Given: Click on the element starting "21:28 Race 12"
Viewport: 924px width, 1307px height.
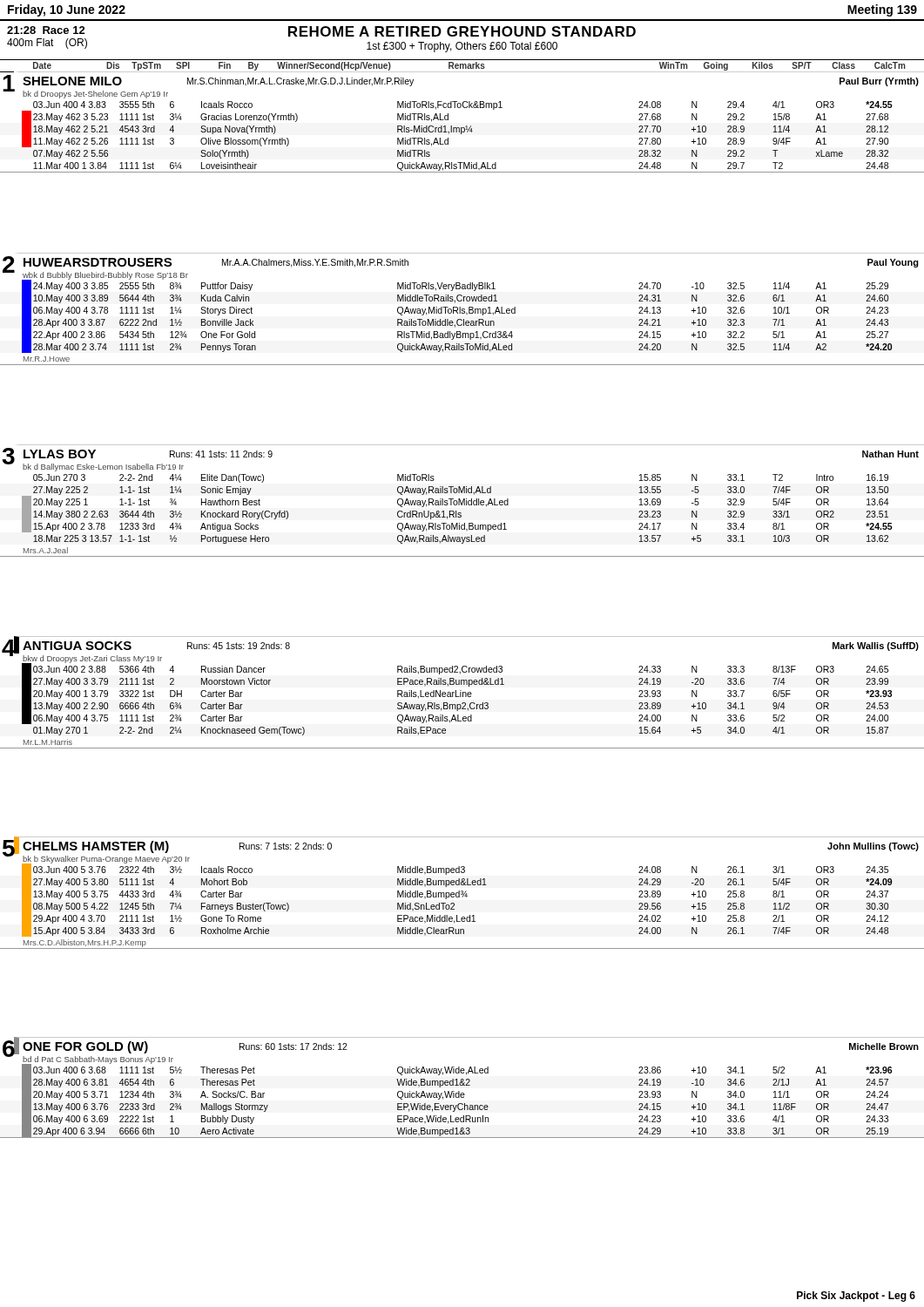Looking at the screenshot, I should pyautogui.click(x=46, y=30).
